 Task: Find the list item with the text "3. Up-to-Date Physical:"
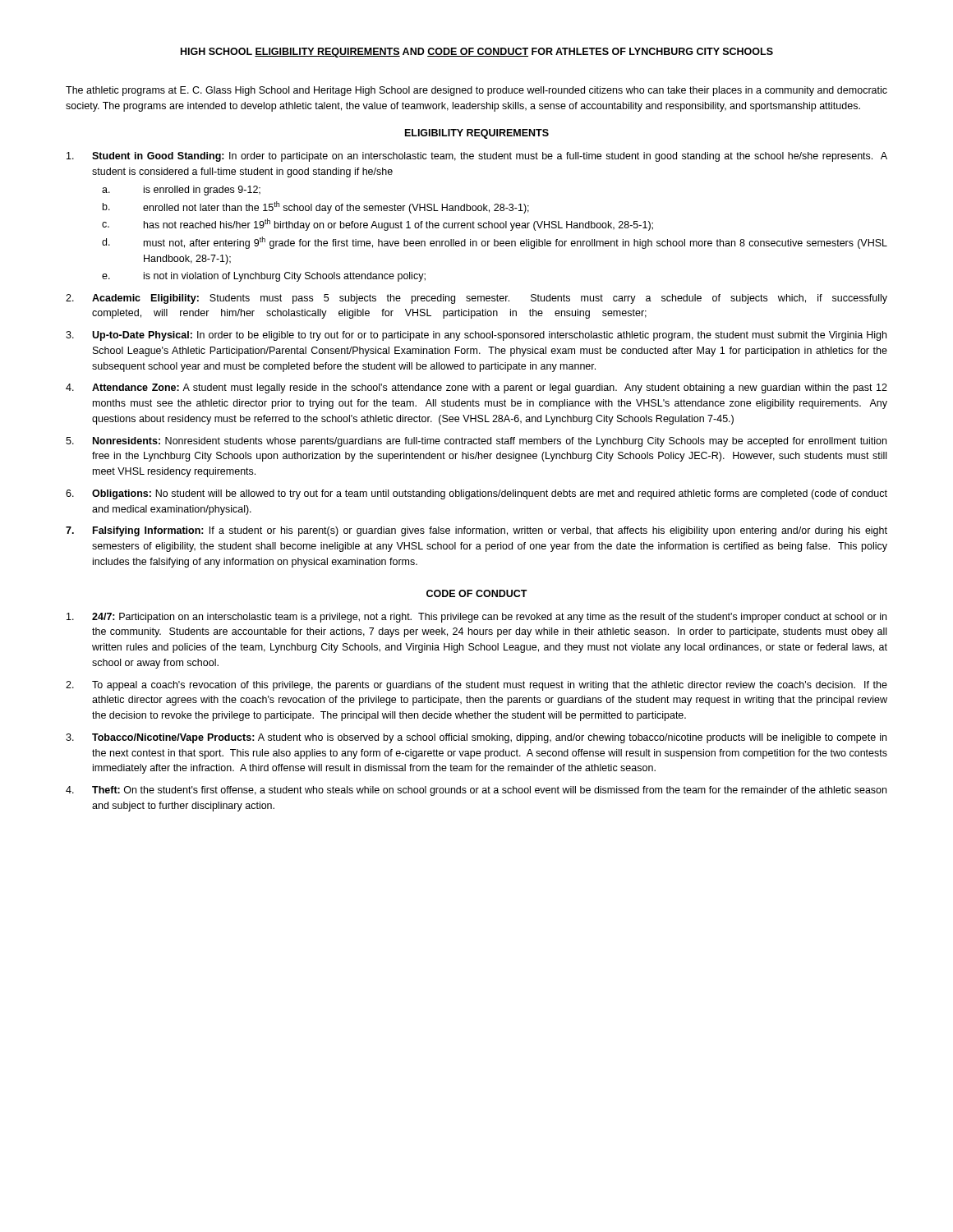click(476, 351)
